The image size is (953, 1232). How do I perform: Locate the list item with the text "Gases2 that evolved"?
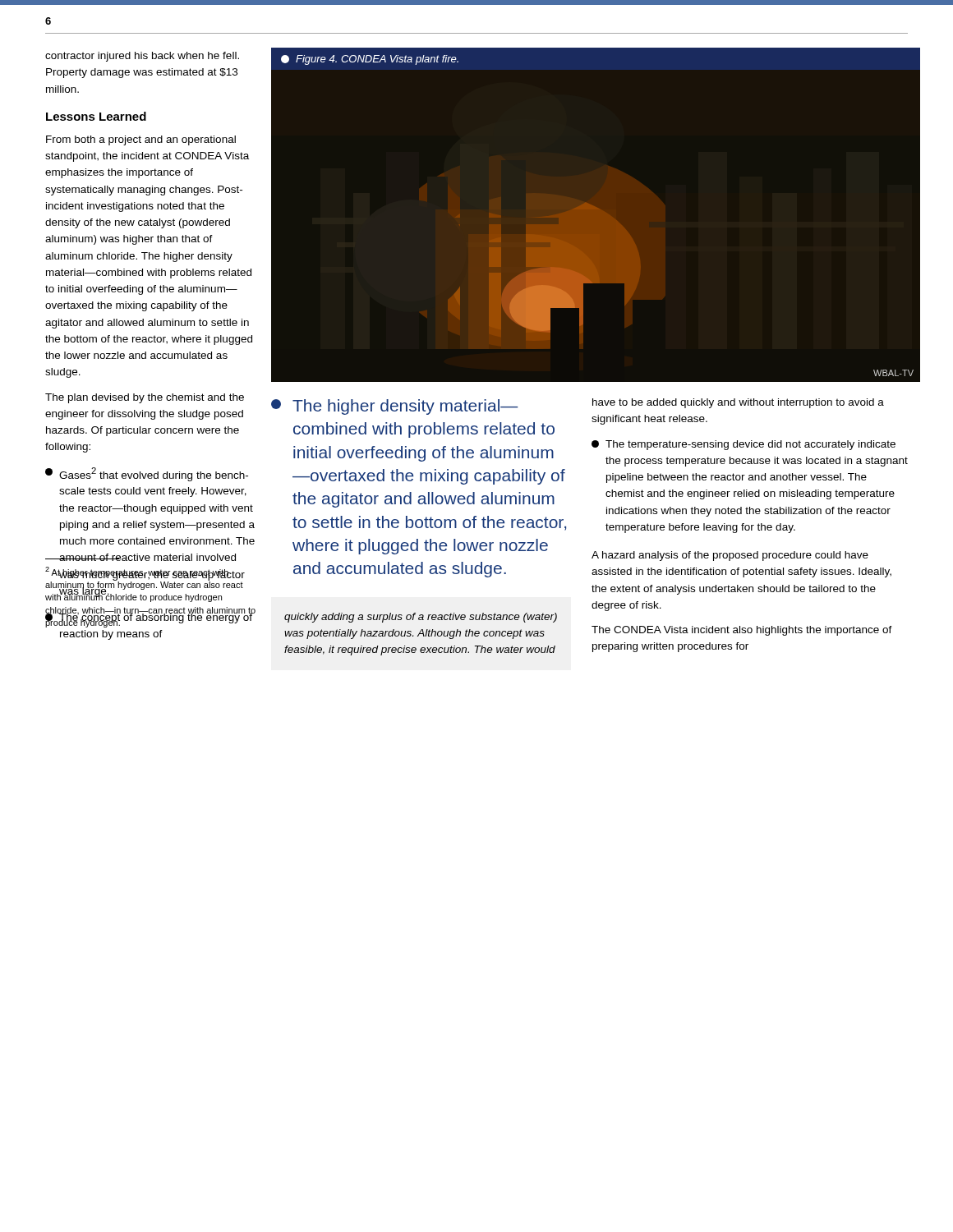click(151, 532)
